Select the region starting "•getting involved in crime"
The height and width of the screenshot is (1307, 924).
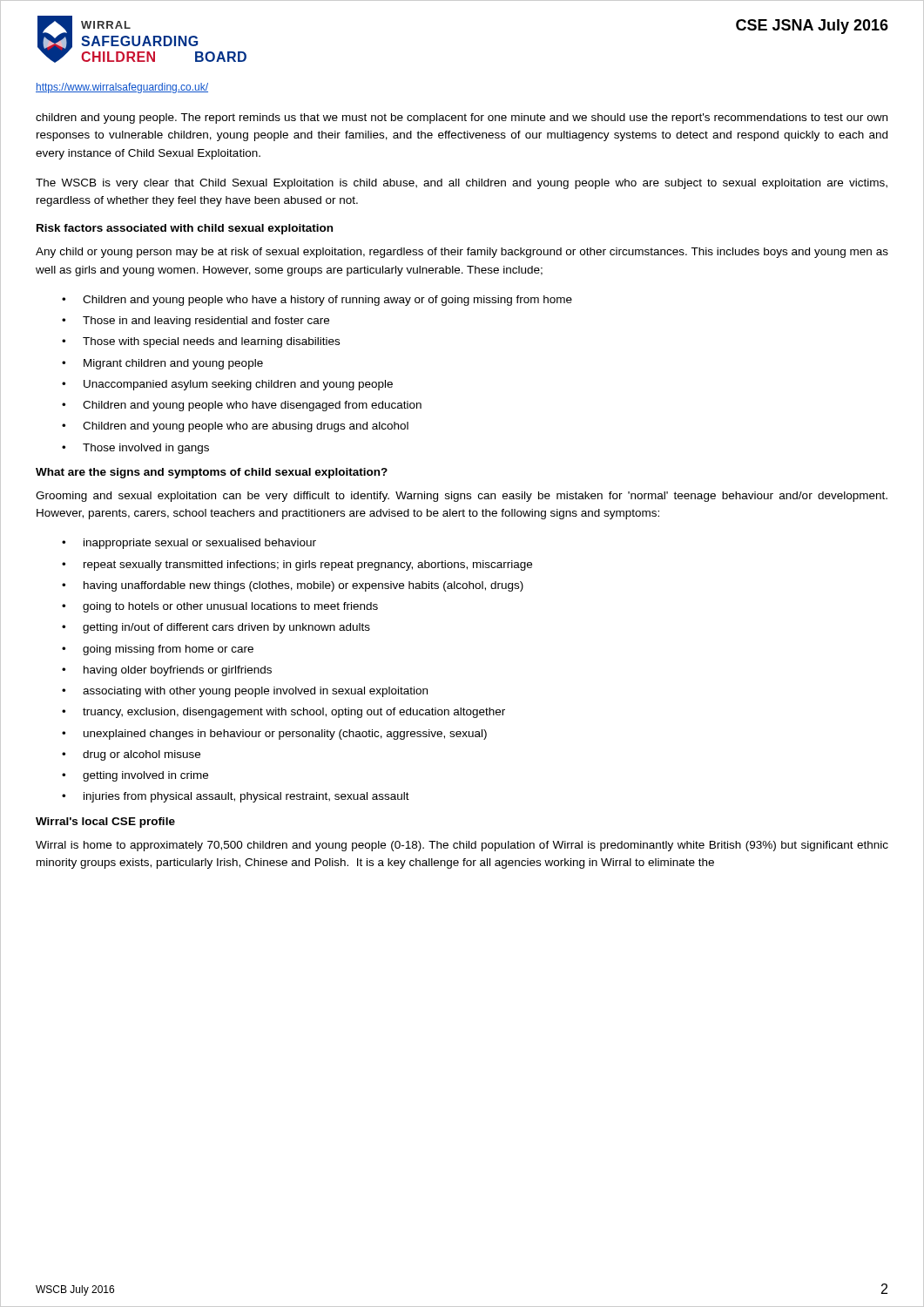135,776
